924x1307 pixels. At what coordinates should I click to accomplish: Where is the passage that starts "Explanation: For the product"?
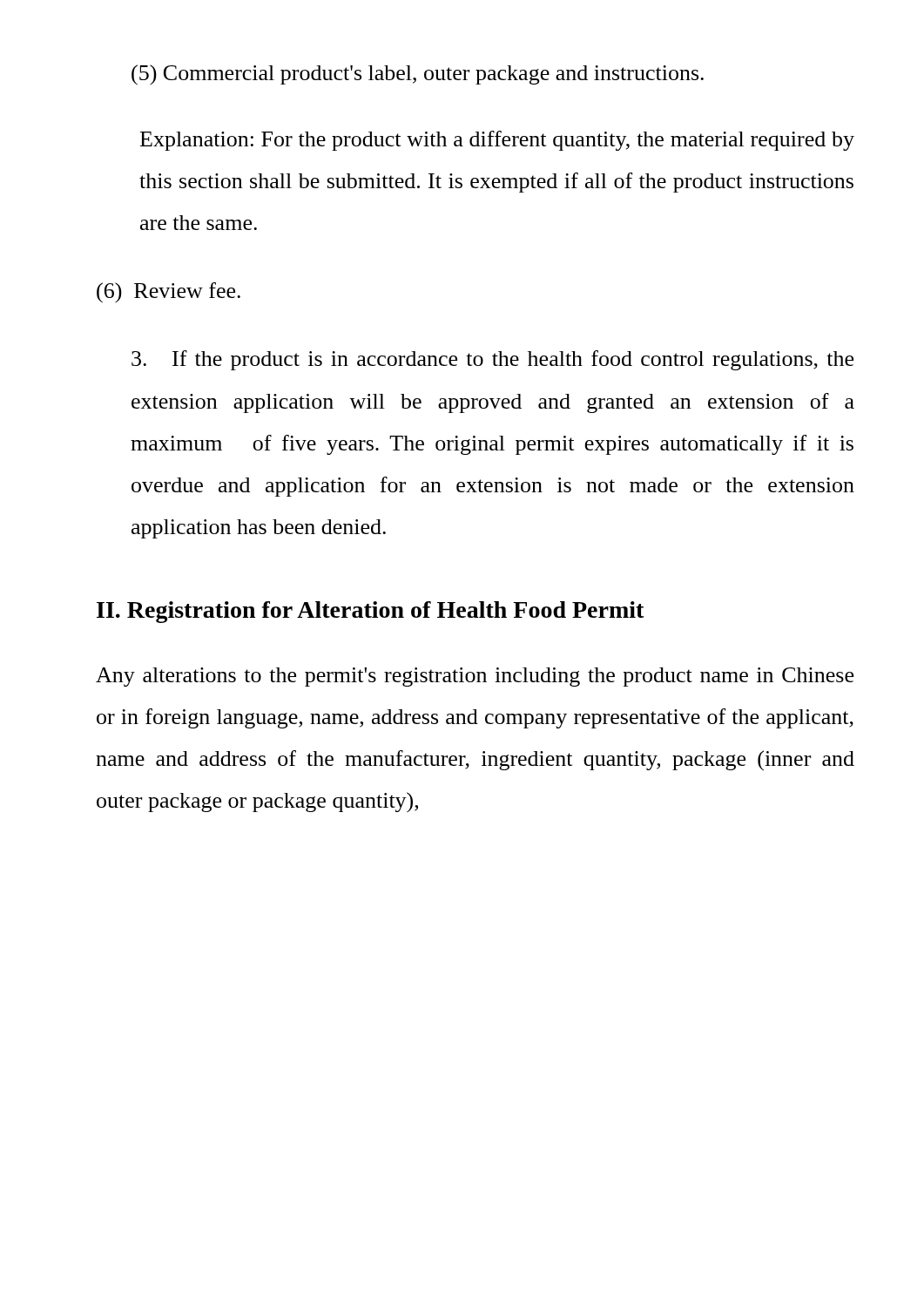point(497,181)
